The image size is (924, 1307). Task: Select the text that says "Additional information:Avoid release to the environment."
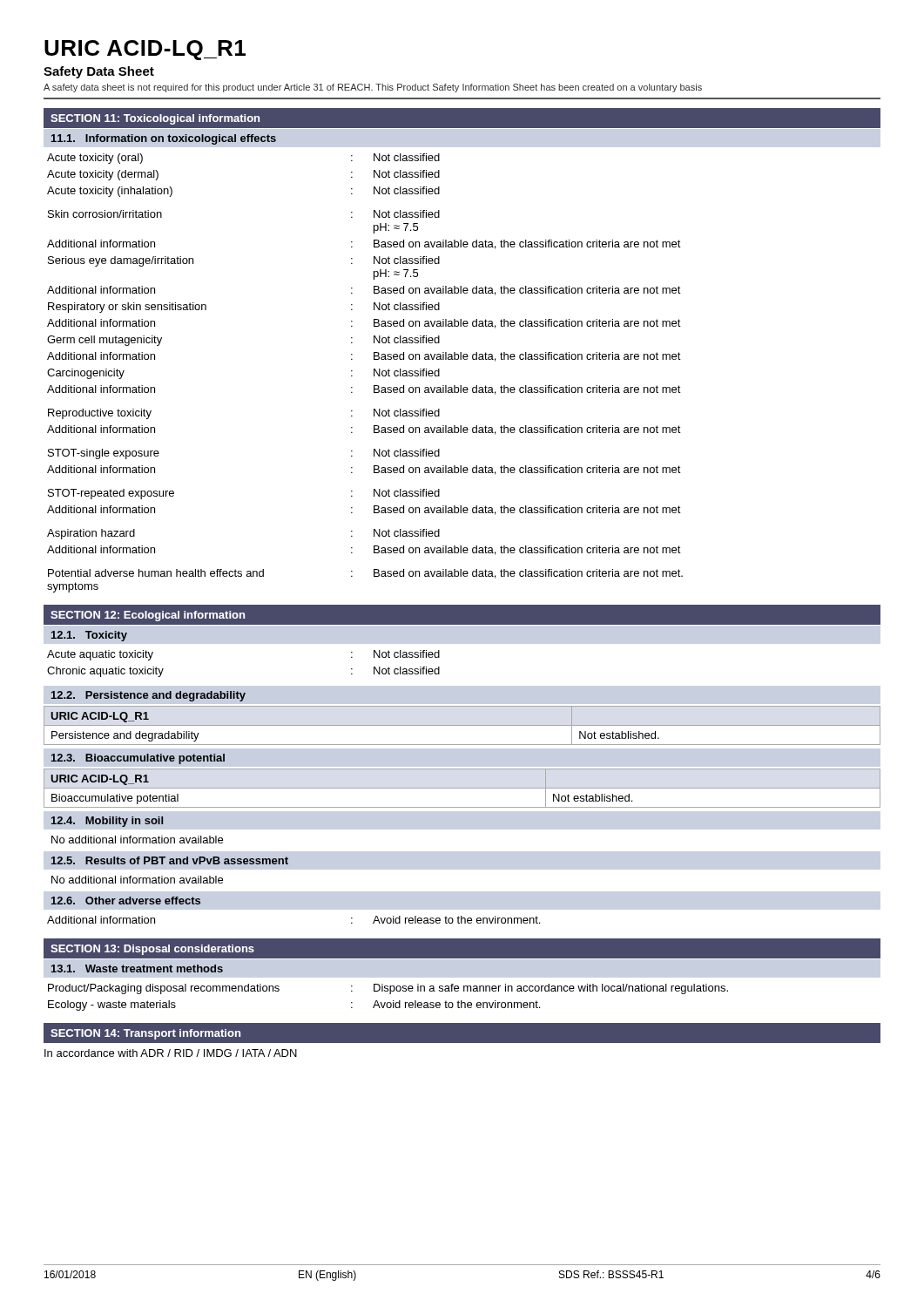point(462,920)
